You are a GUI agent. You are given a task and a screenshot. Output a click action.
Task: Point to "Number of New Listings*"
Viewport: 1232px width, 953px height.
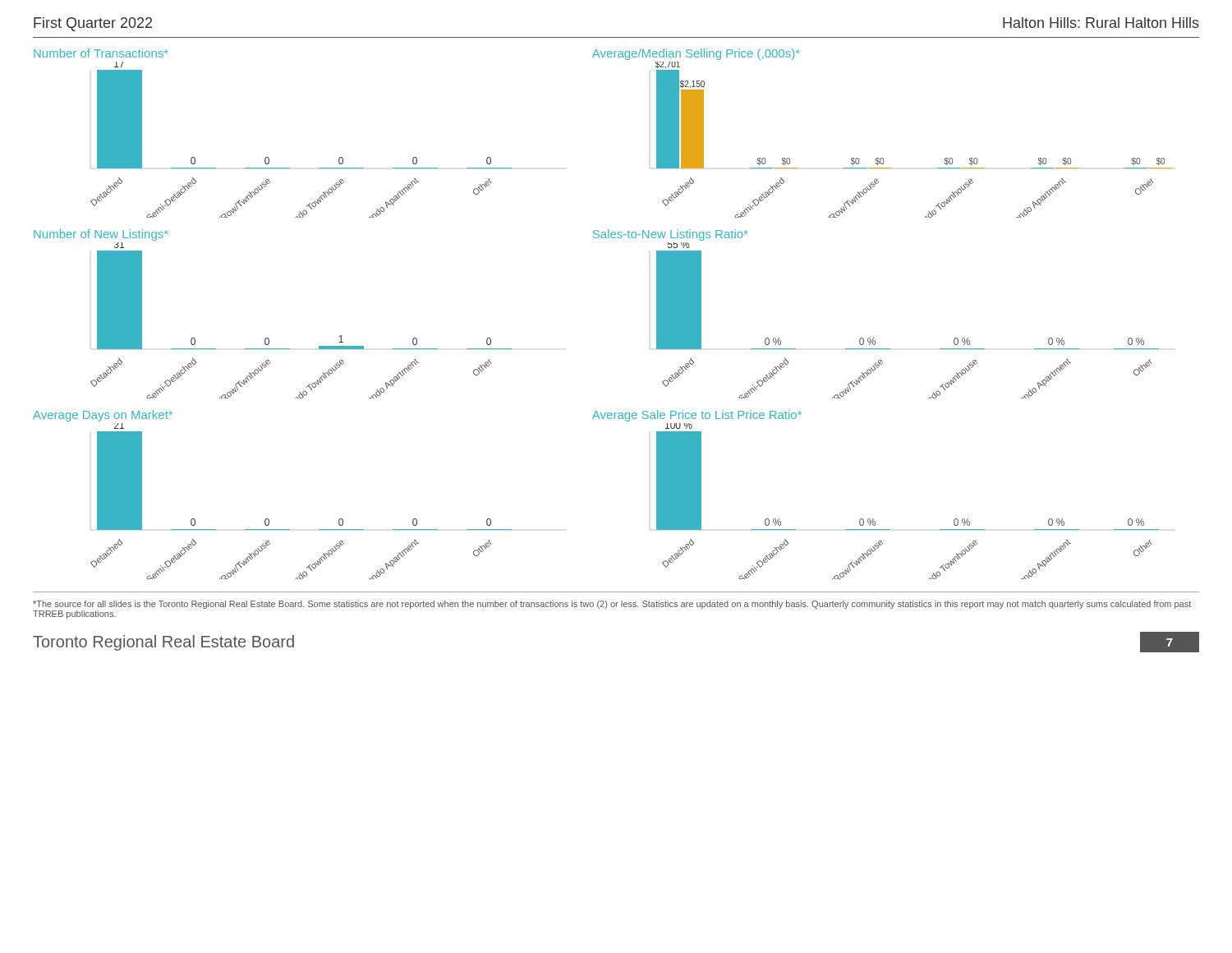tap(101, 234)
